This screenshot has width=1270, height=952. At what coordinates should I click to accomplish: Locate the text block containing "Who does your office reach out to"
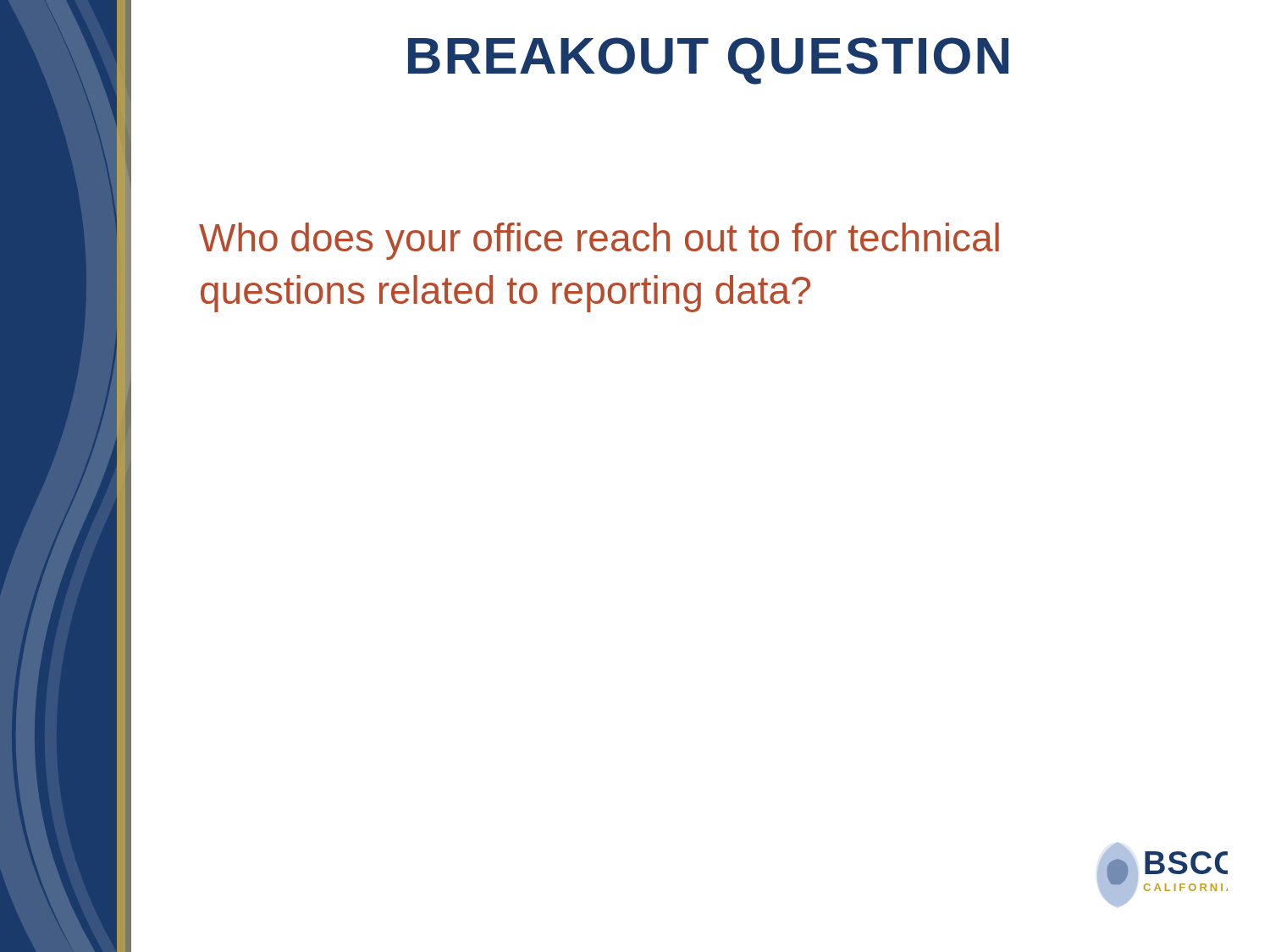(684, 264)
